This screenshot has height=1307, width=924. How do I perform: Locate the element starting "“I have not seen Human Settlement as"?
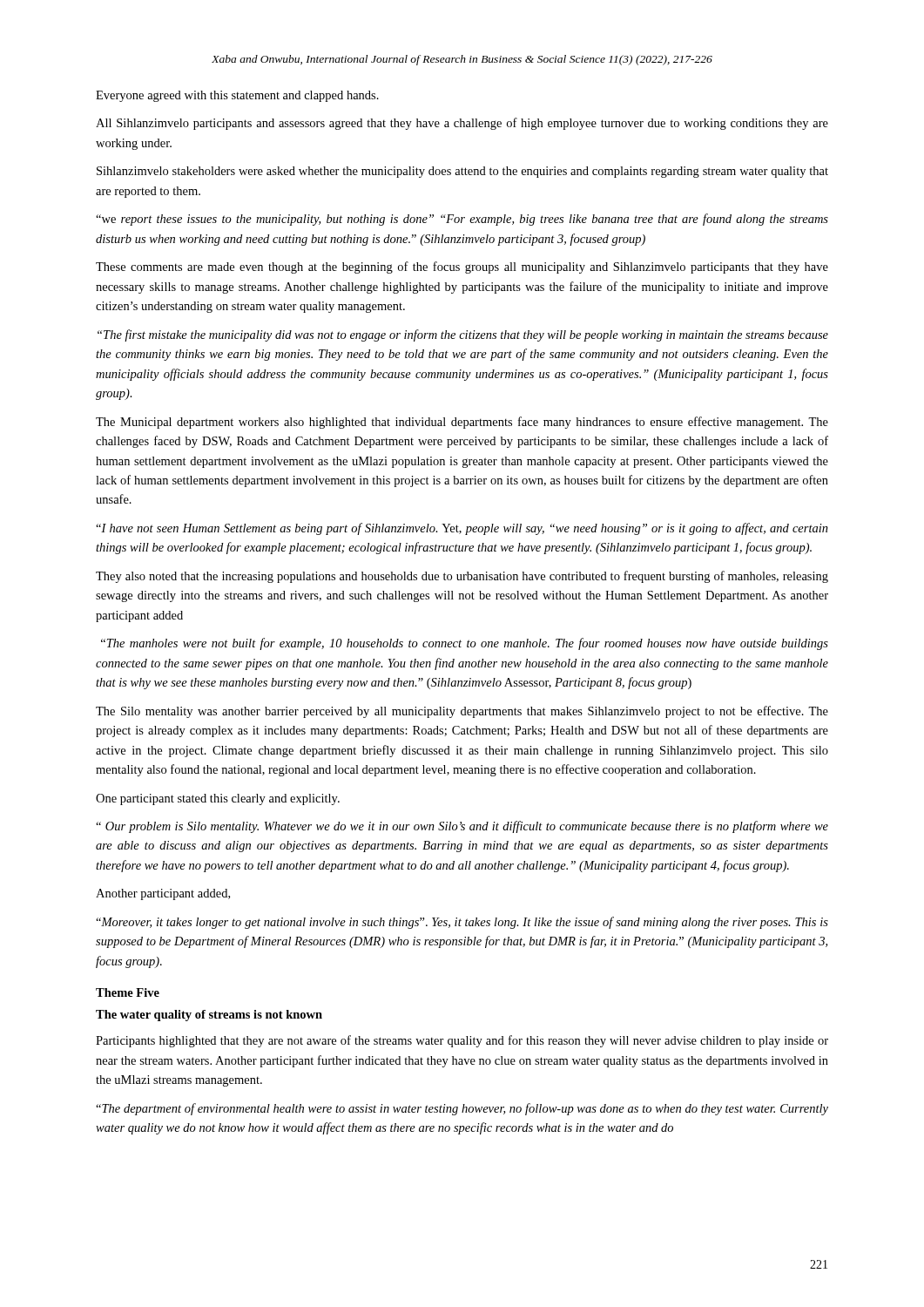[x=462, y=538]
